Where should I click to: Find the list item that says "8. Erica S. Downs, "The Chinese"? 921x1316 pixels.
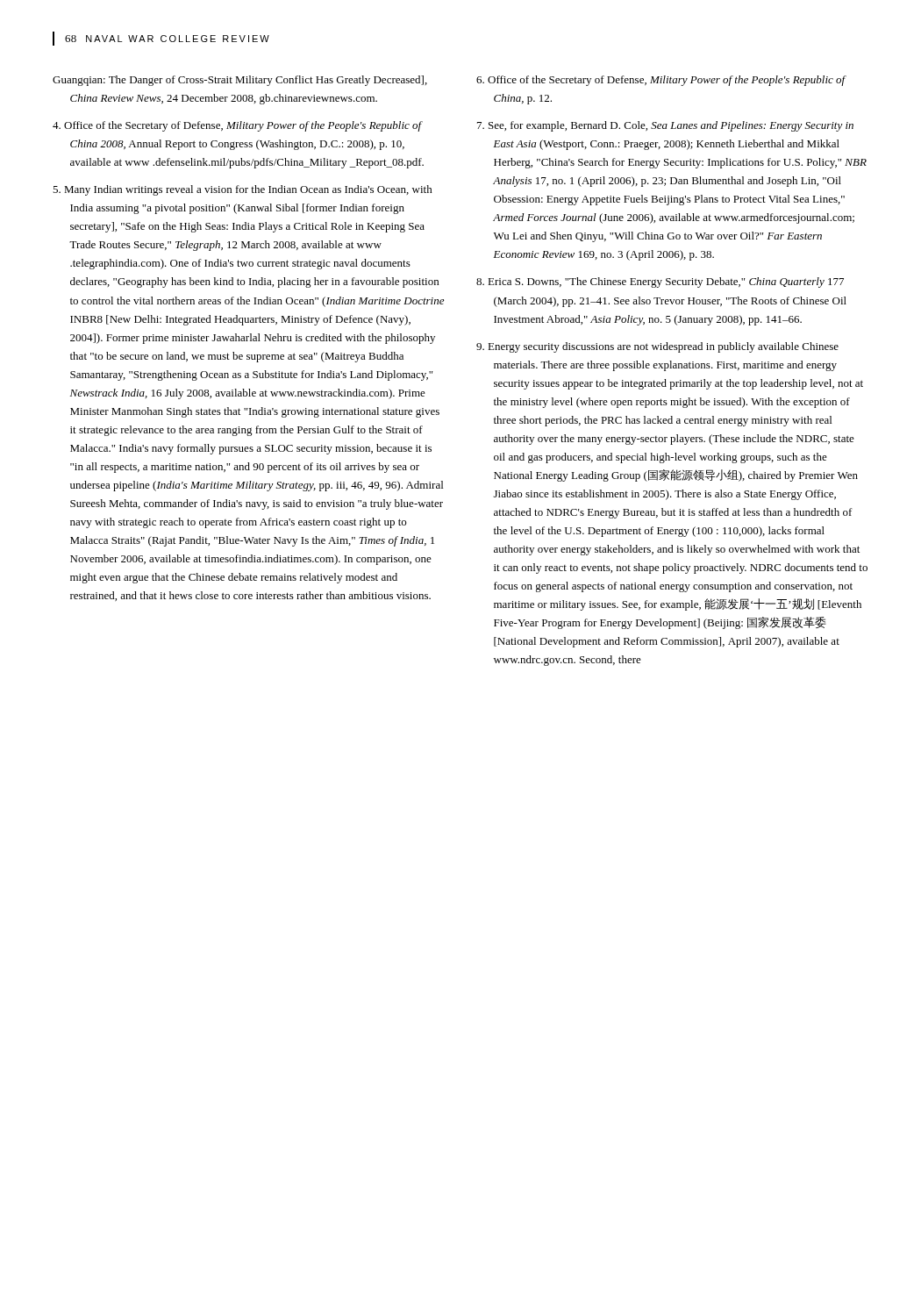(x=672, y=300)
